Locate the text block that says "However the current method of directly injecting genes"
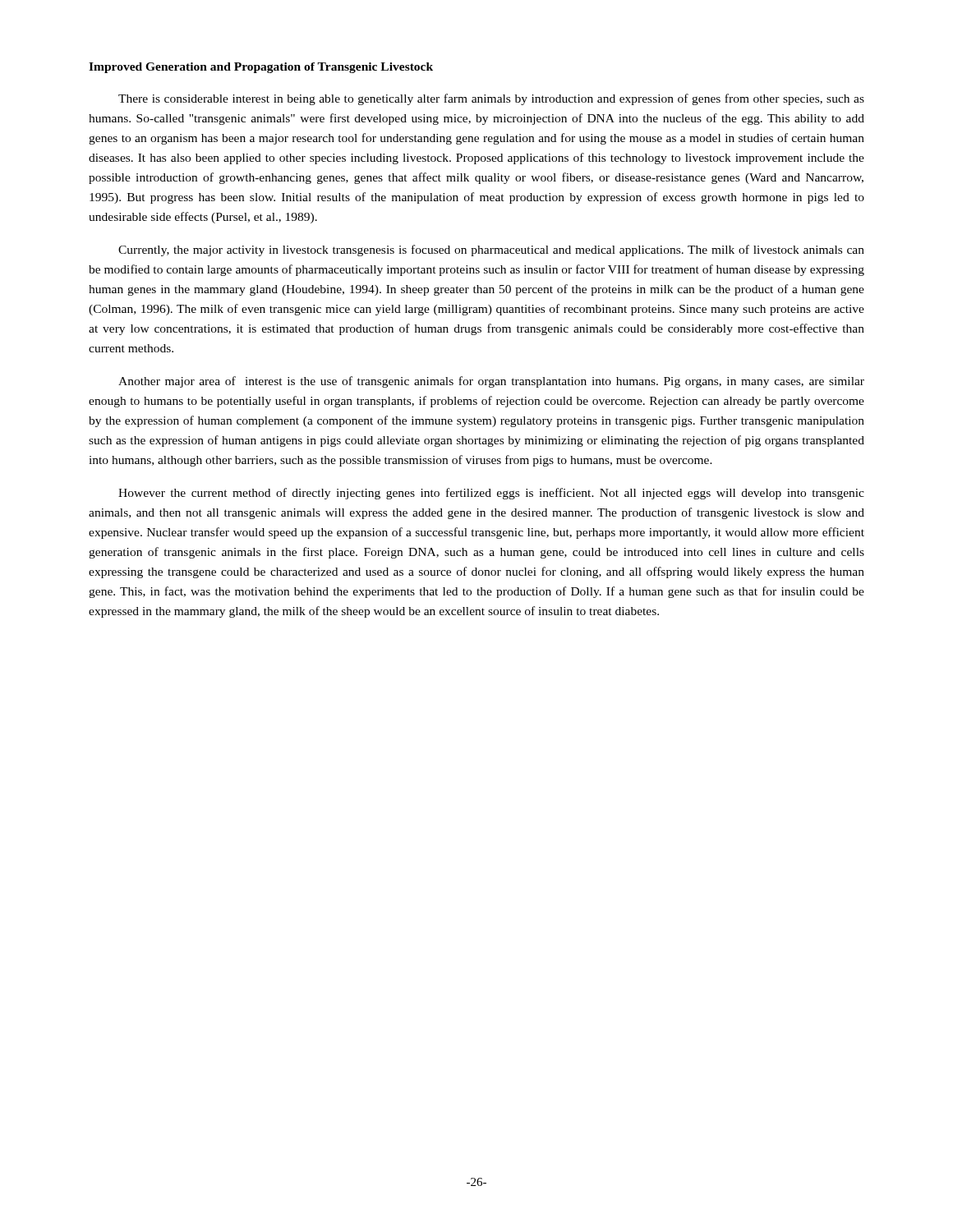 coord(476,552)
